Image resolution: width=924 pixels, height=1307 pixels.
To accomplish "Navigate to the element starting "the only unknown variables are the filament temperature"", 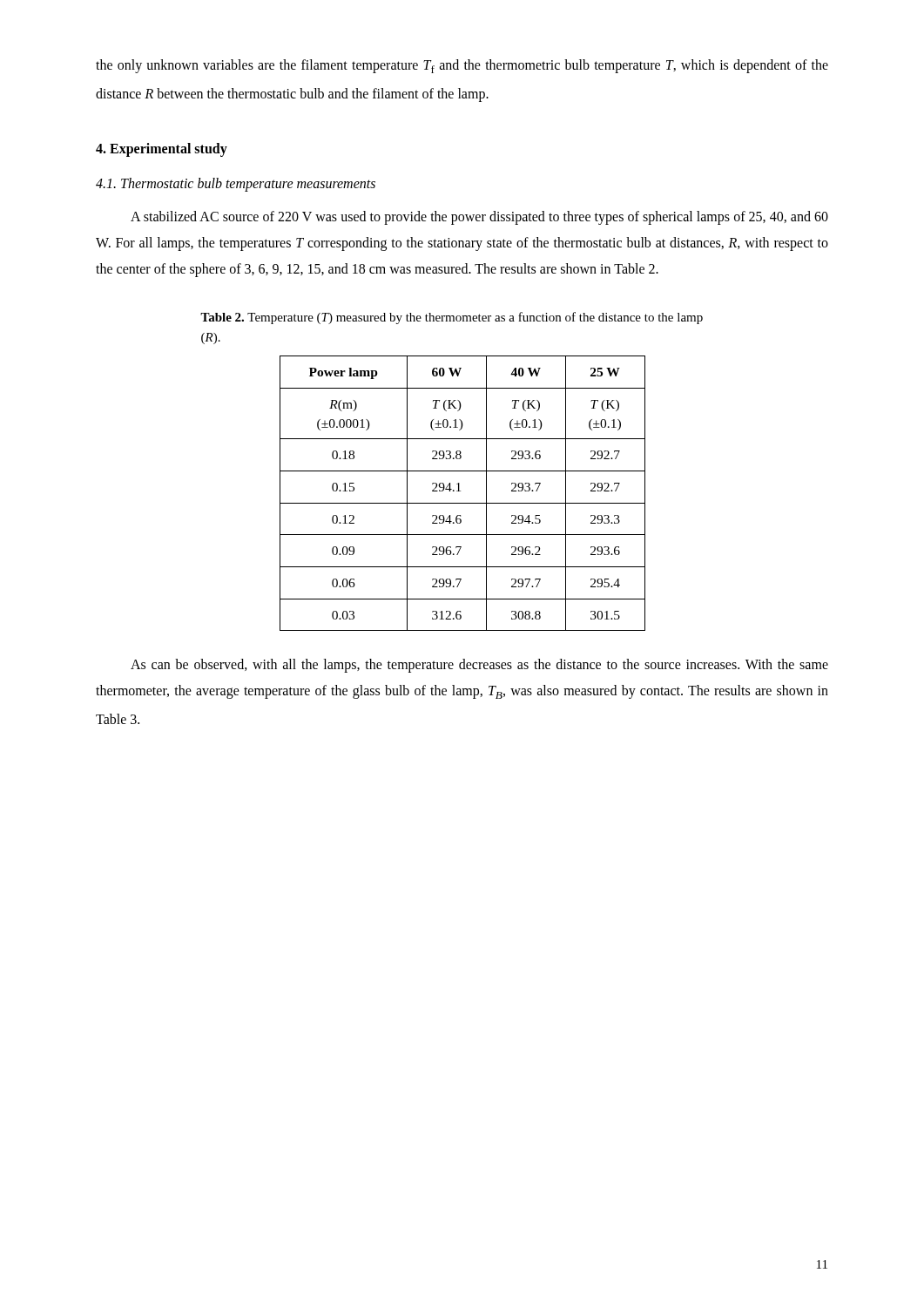I will click(462, 79).
